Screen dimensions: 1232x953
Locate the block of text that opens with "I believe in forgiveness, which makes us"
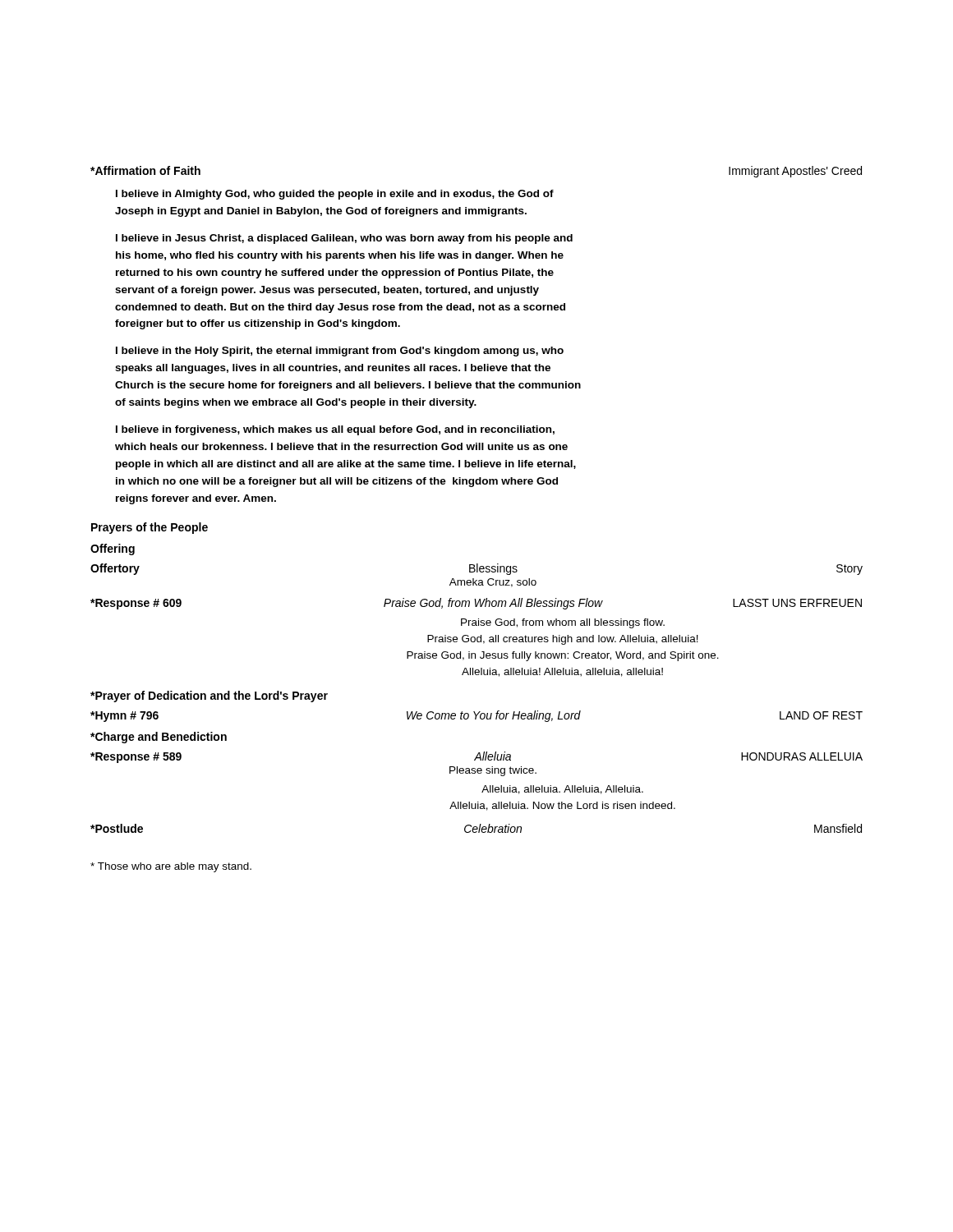coord(346,464)
